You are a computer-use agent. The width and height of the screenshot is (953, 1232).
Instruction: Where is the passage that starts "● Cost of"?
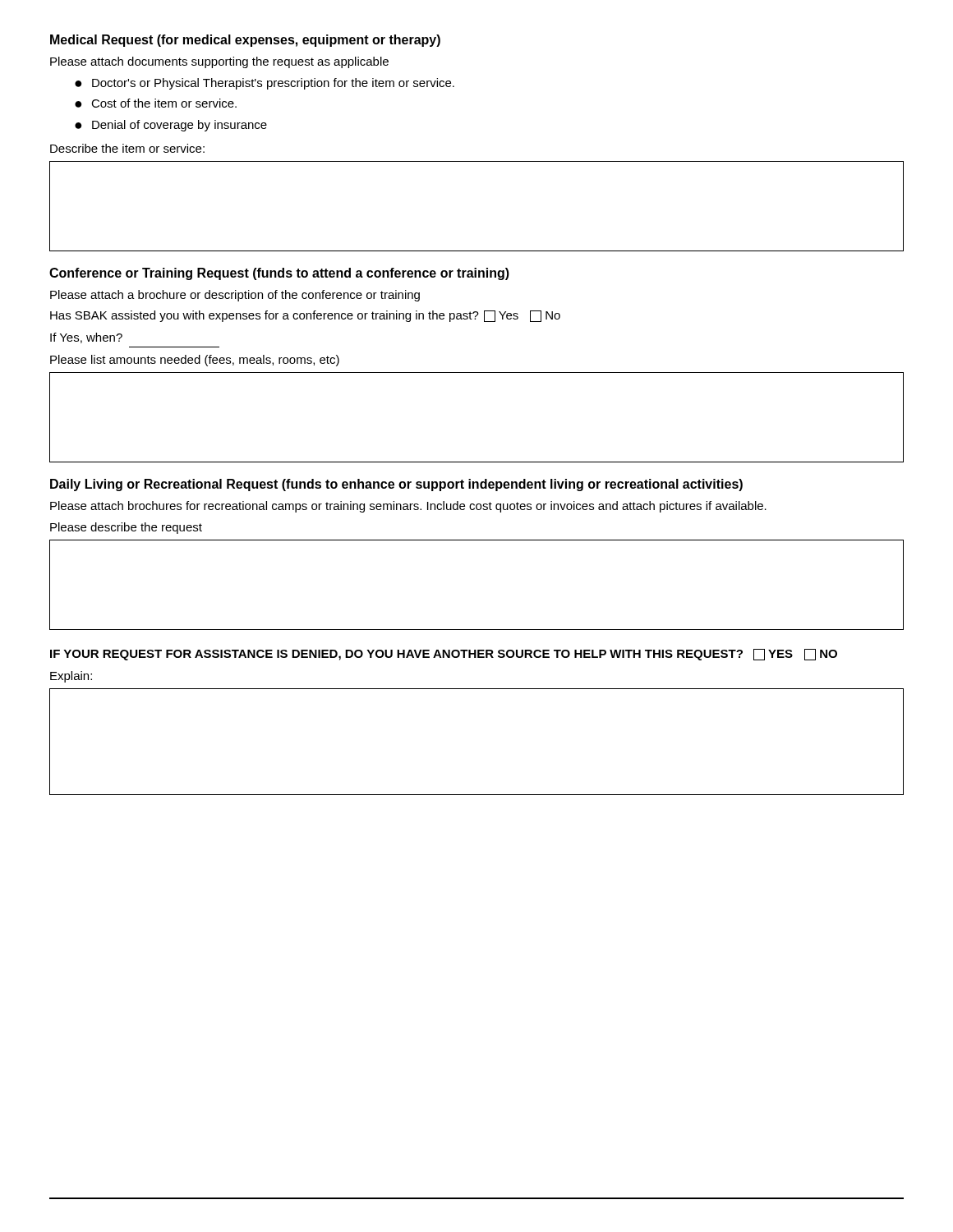(156, 104)
